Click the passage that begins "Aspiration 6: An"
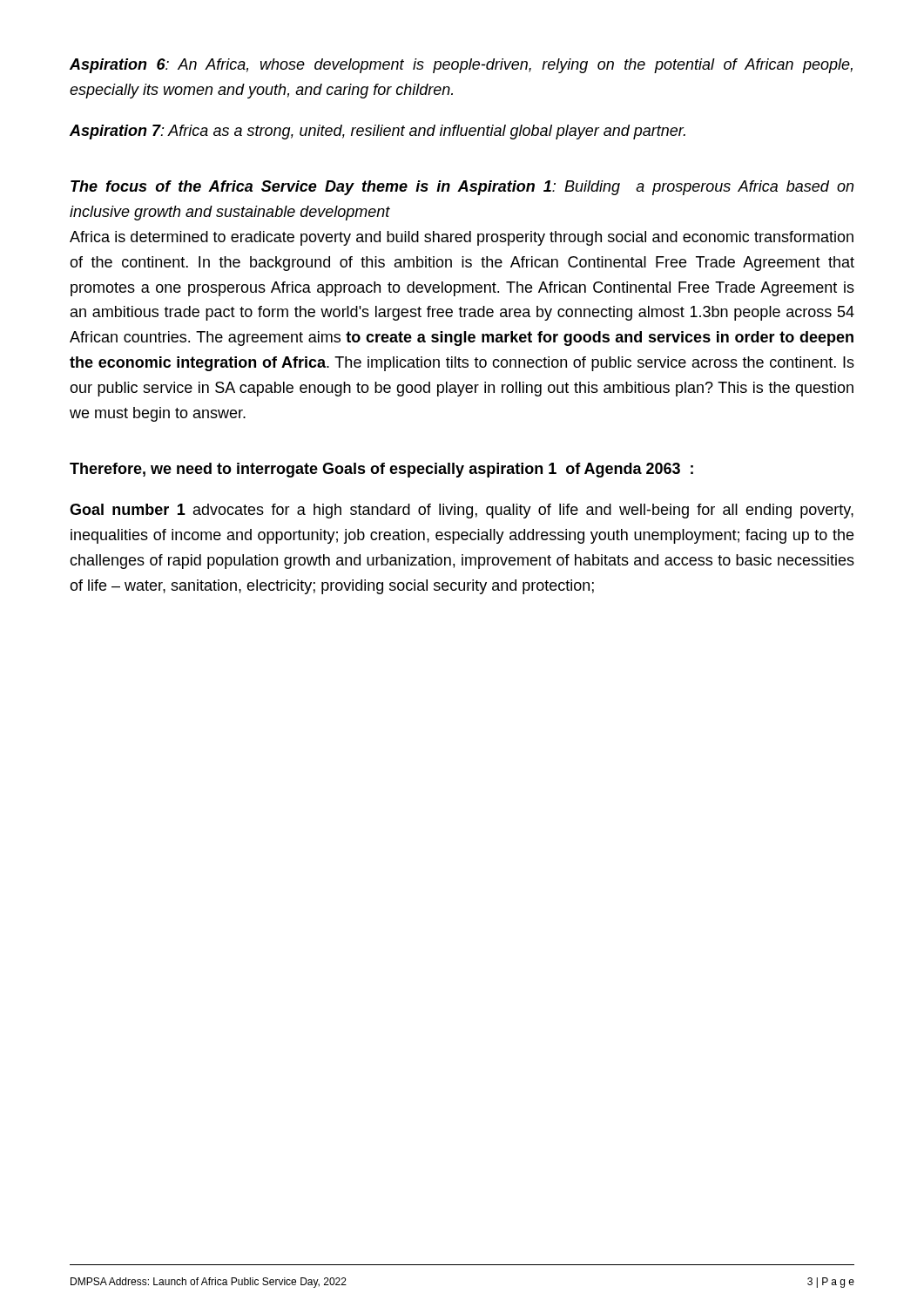Screen dimensions: 1307x924 (x=462, y=77)
